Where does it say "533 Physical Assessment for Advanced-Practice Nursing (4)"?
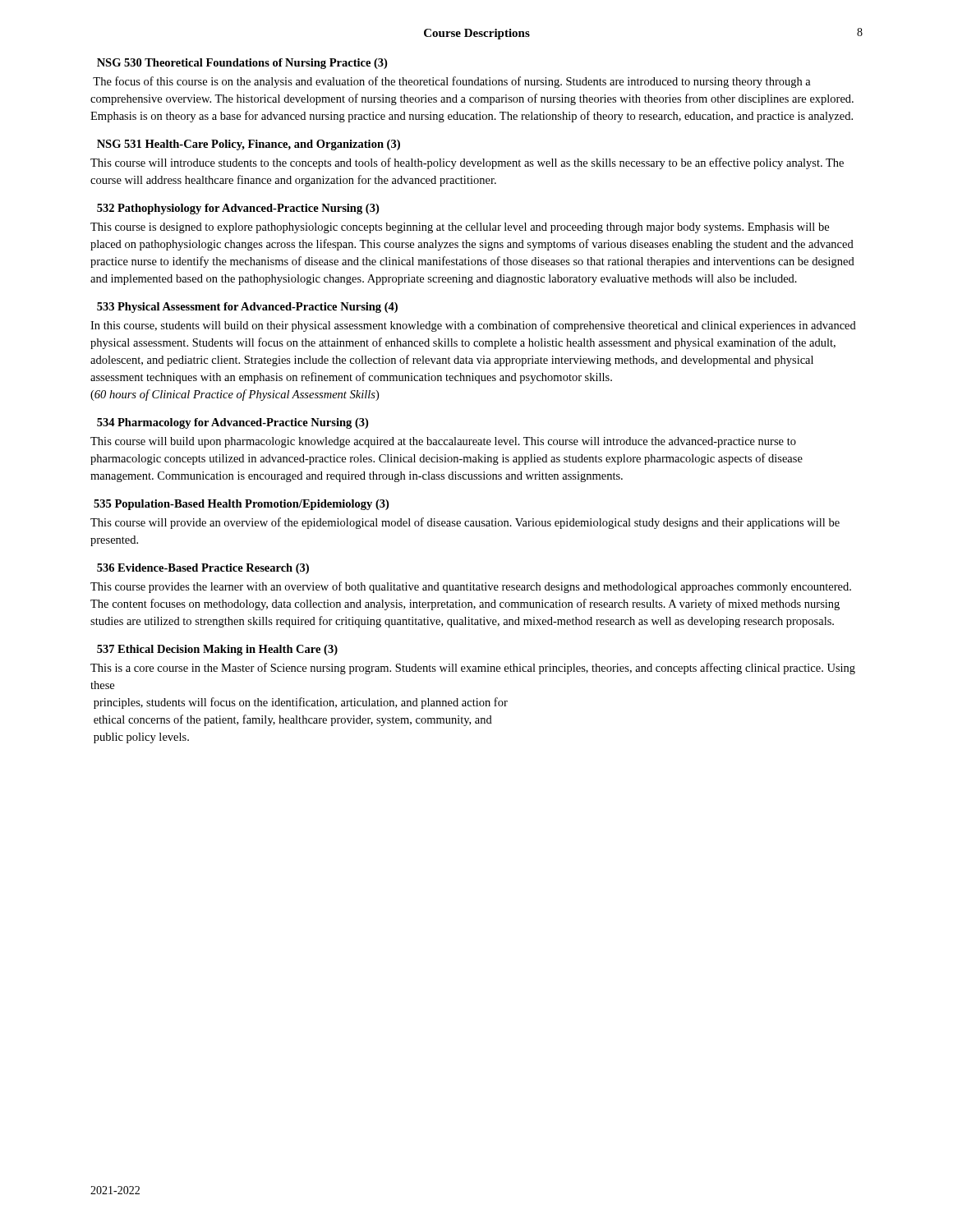 246,306
